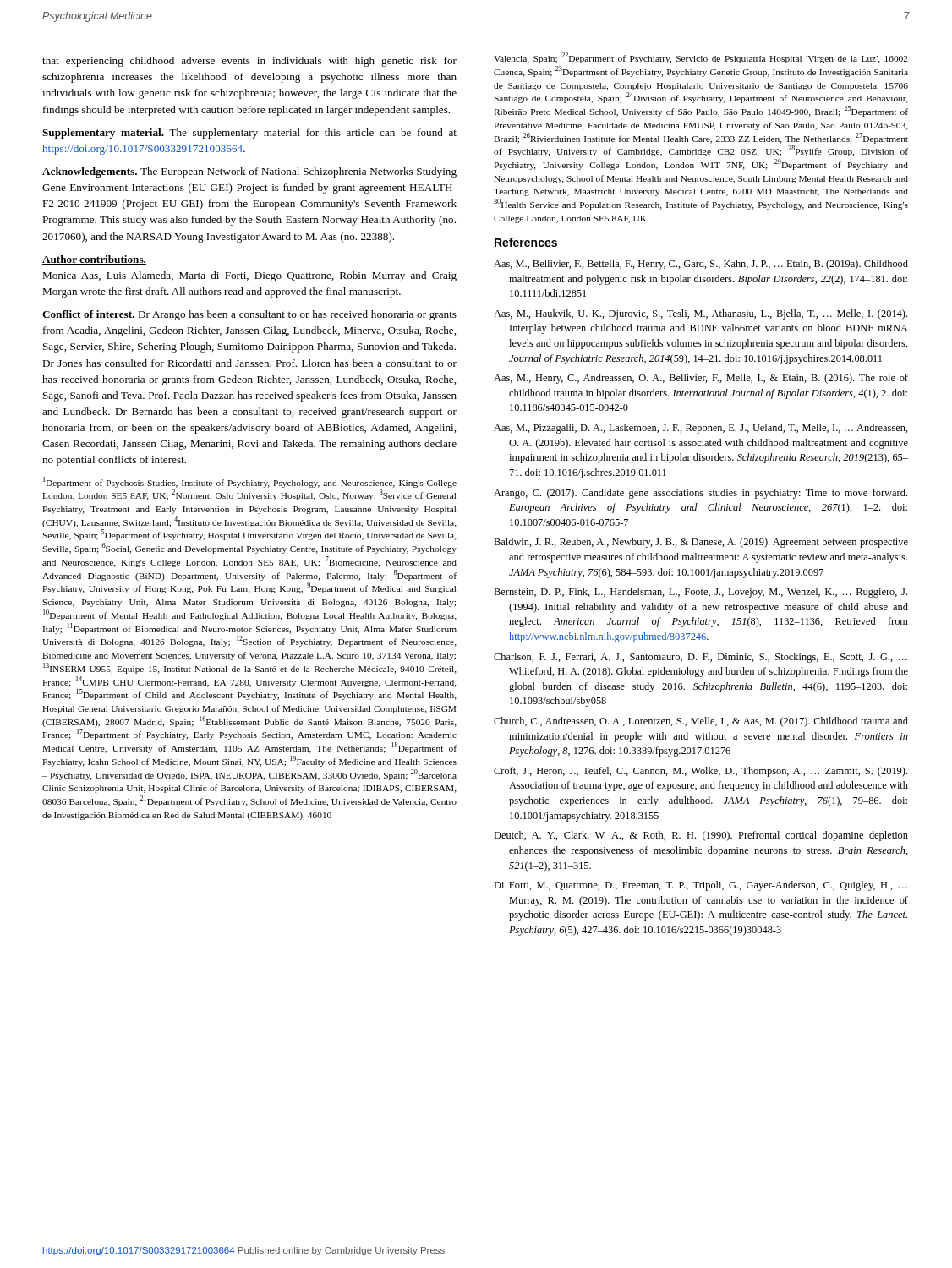Select the text block that says "Church, C., Andreassen, O."

[701, 736]
